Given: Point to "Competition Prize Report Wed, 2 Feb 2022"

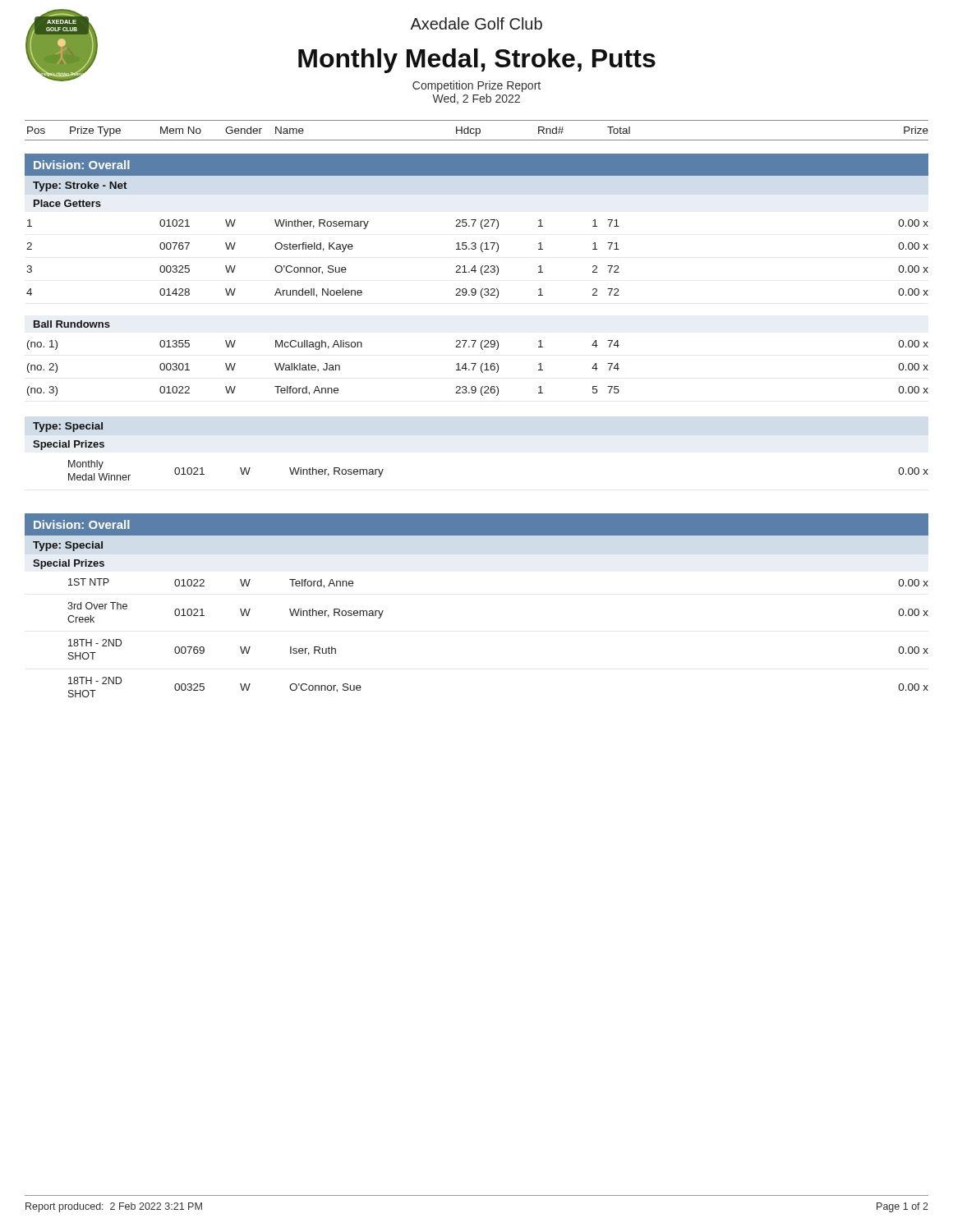Looking at the screenshot, I should pyautogui.click(x=476, y=92).
